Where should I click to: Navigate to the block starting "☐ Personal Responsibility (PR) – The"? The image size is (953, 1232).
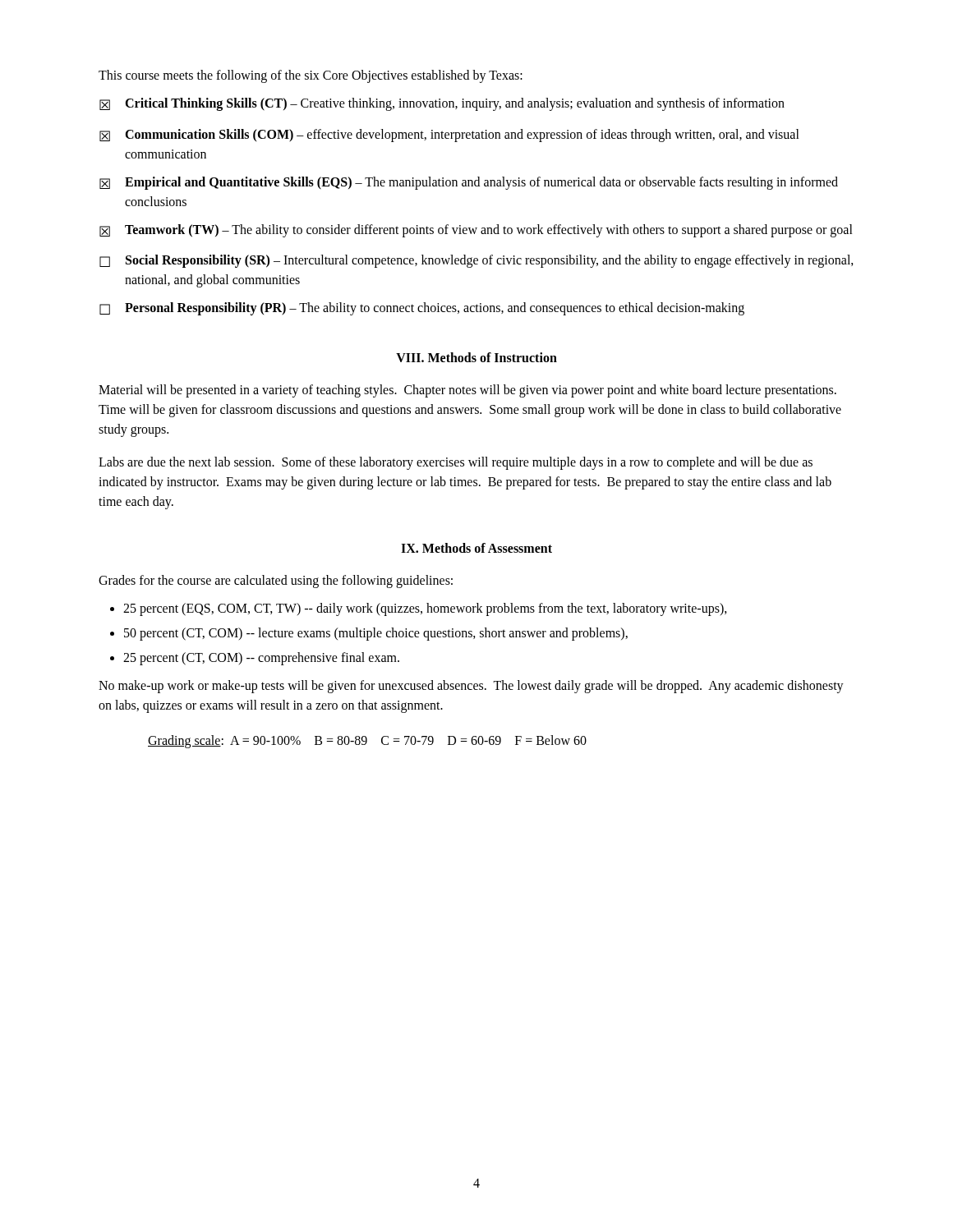tap(476, 309)
